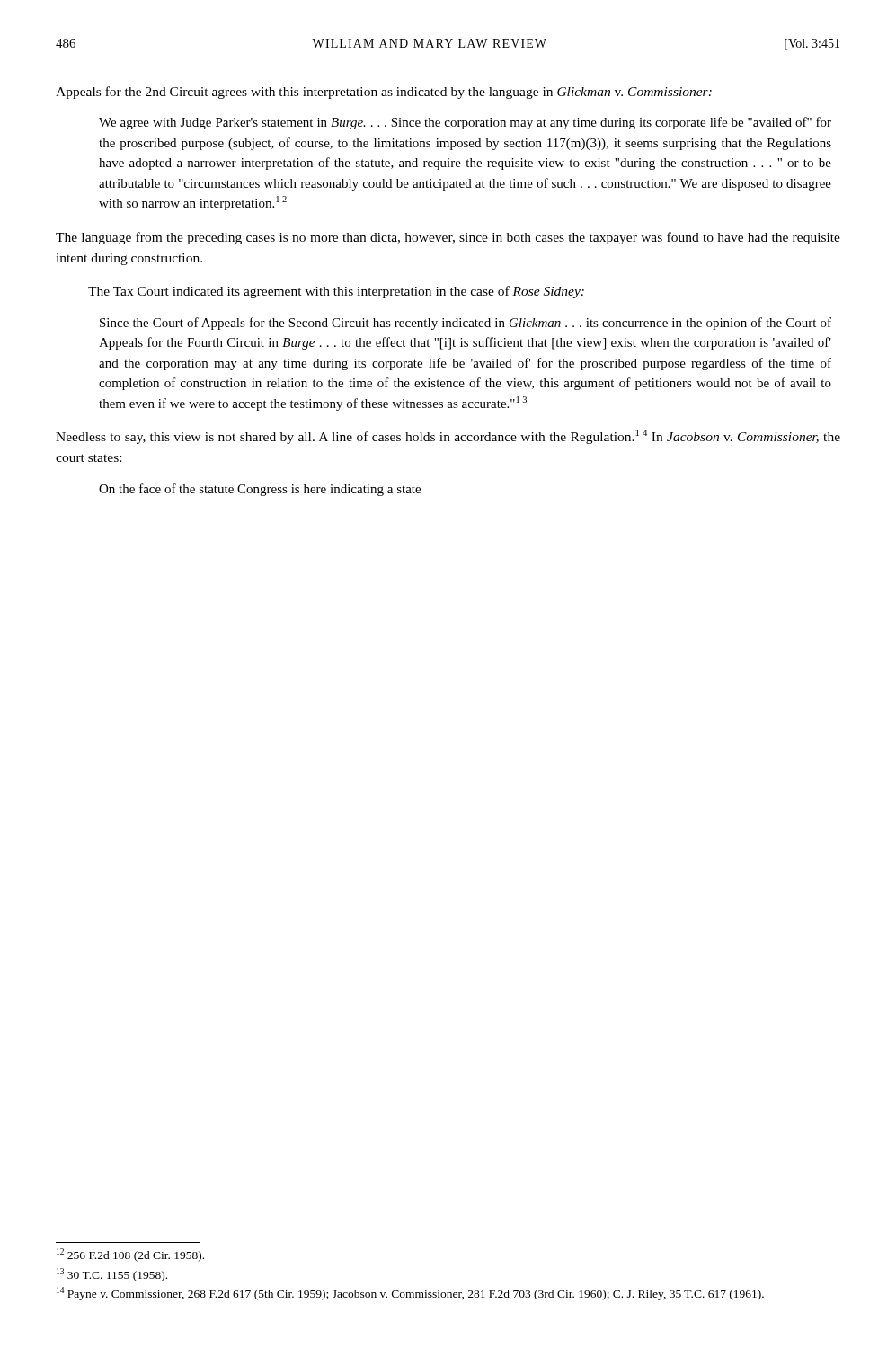Find the block on this page that starts "Since the Court of Appeals for the"

(x=465, y=363)
